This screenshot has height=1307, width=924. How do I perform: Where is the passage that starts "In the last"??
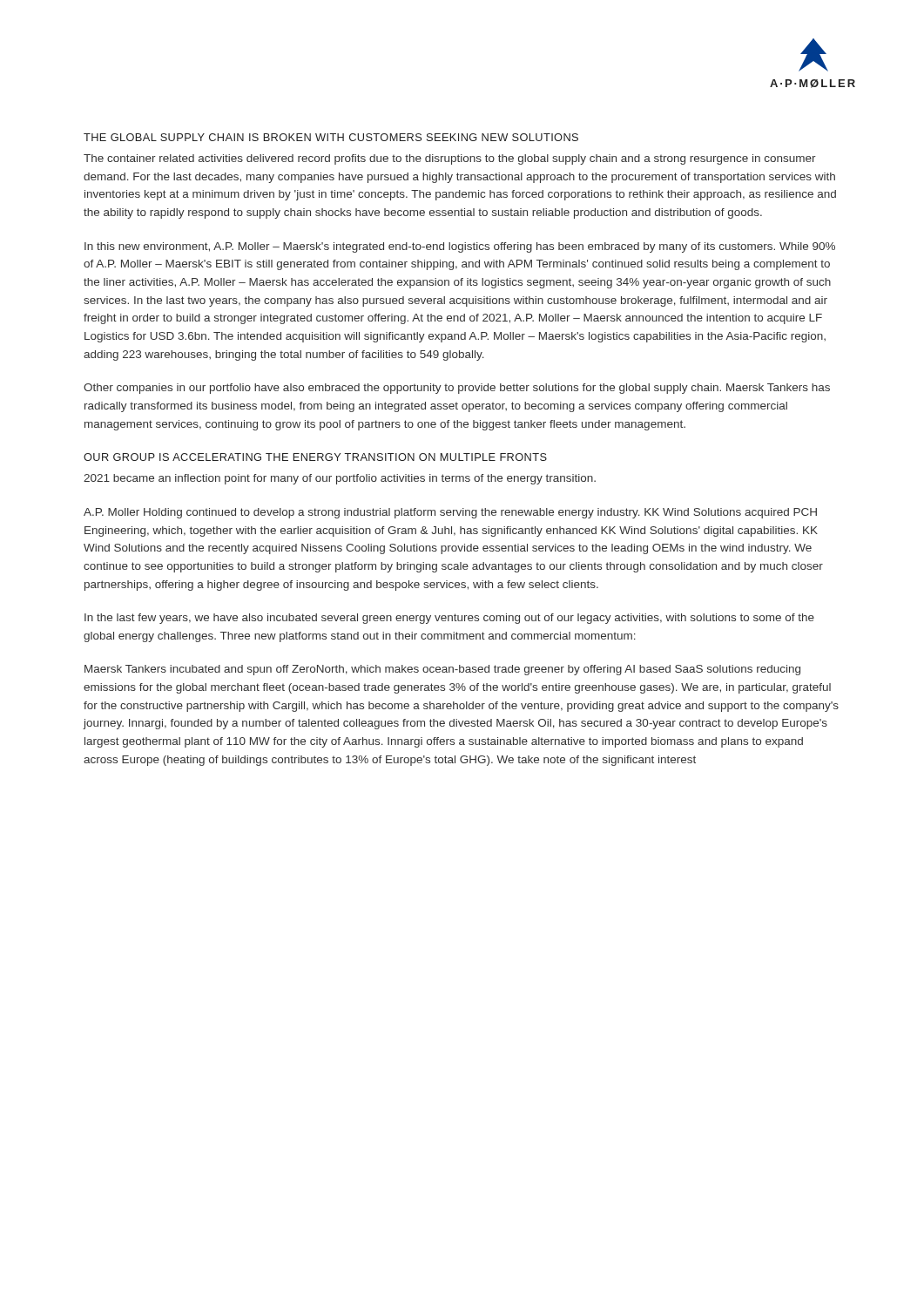(x=449, y=627)
